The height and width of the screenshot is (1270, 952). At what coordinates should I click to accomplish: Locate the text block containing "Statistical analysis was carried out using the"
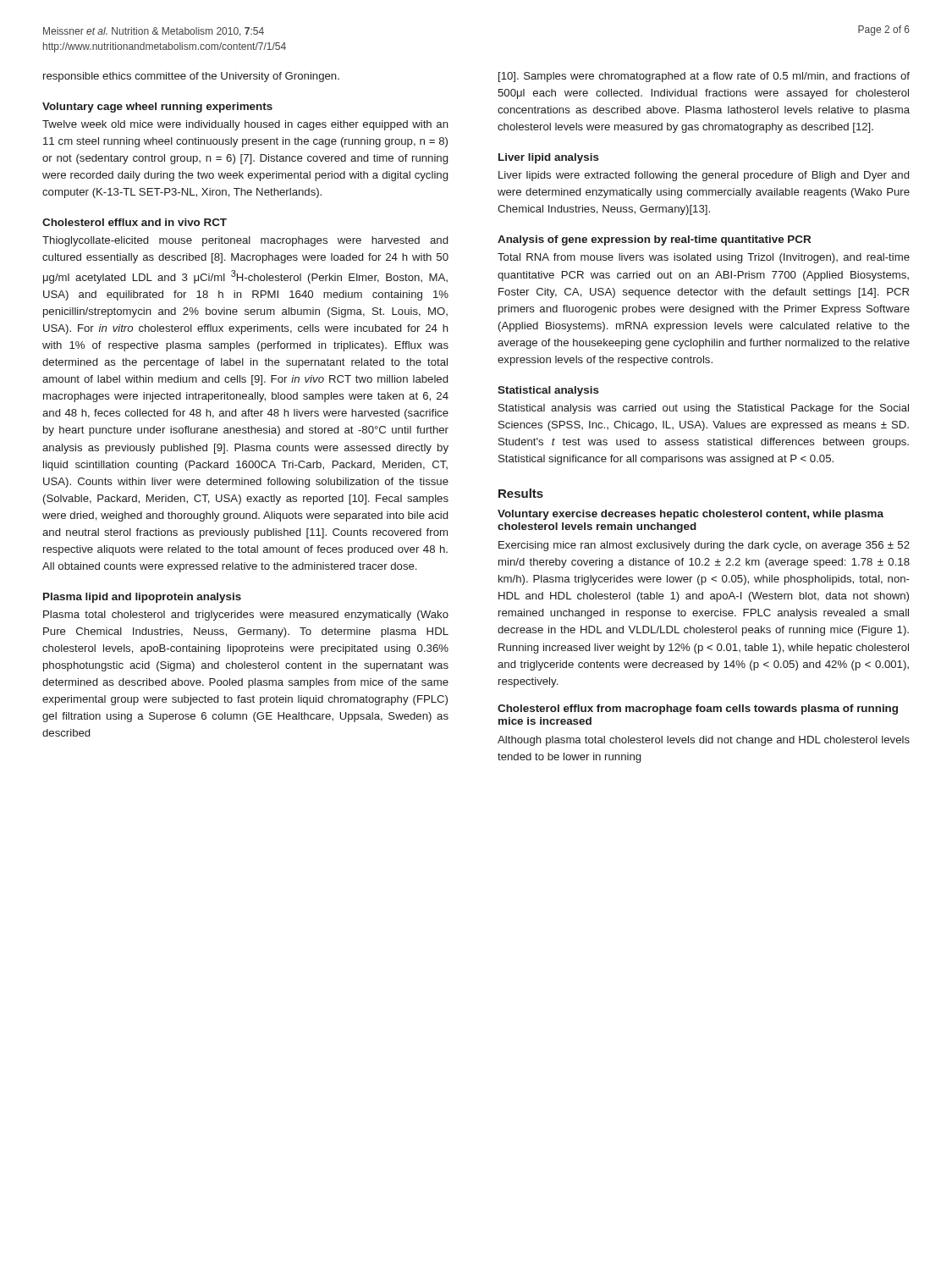tap(704, 433)
